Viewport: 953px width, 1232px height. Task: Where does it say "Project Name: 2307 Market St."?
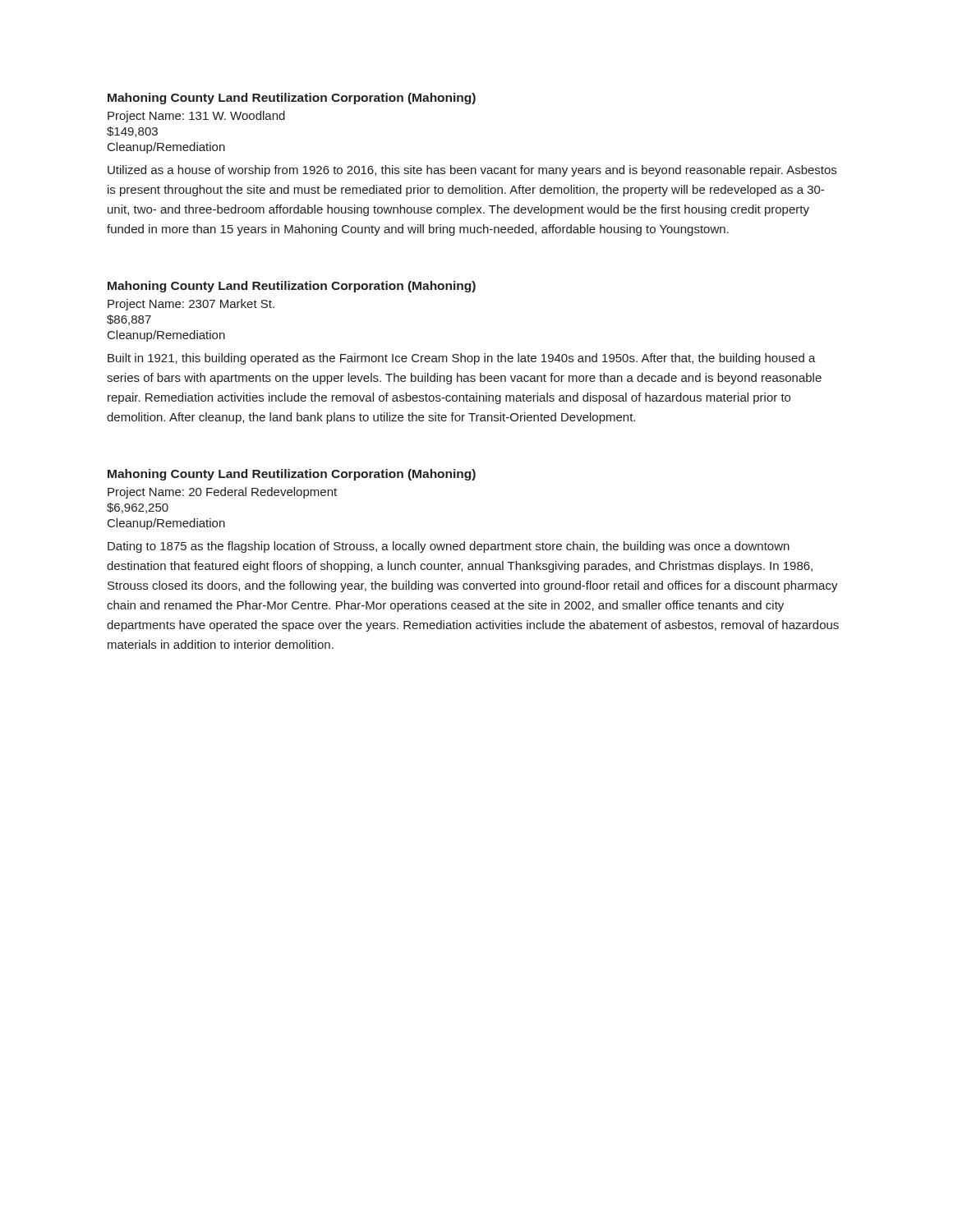[x=191, y=304]
